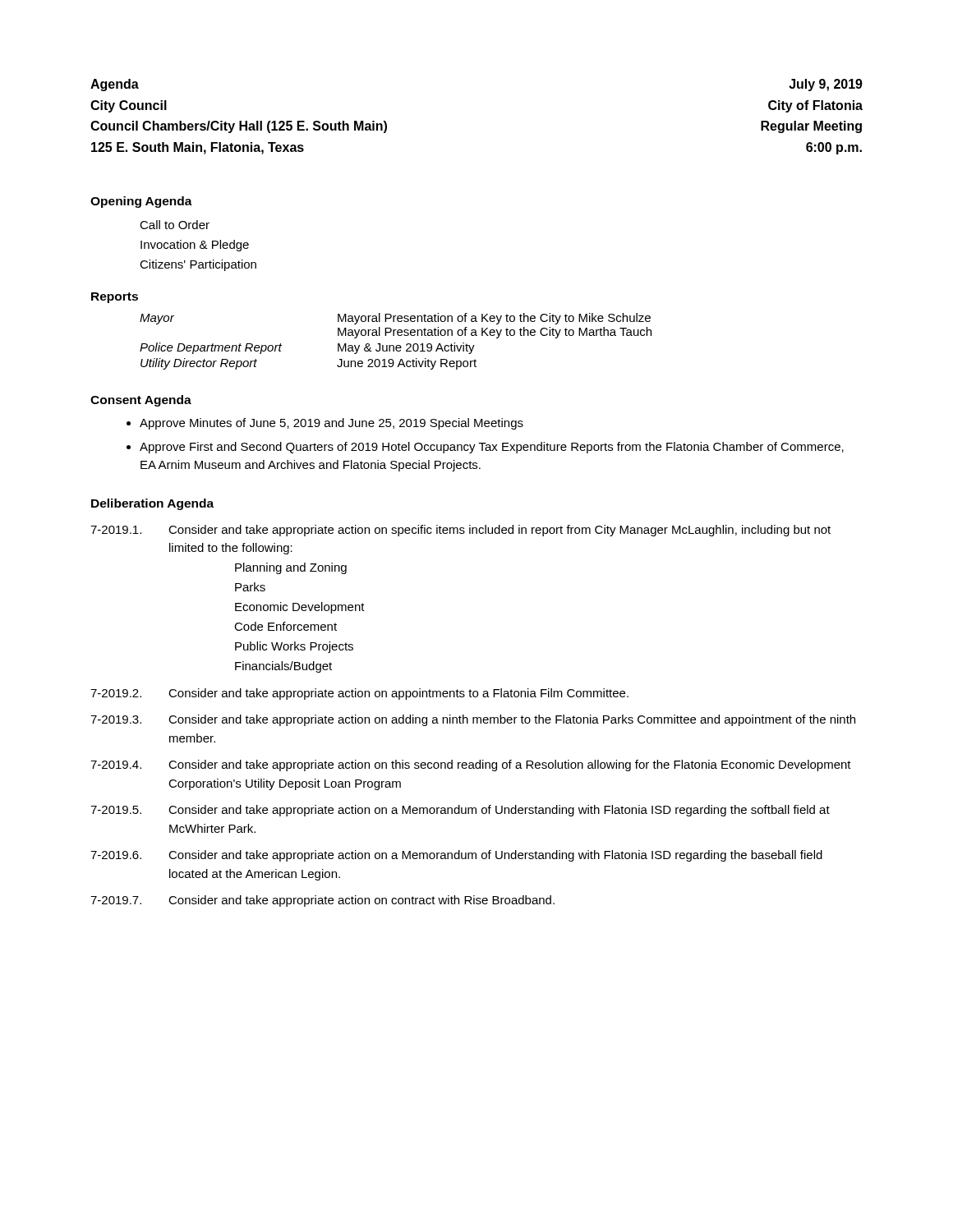
Task: Point to the region starting "Approve Minutes of June"
Action: click(x=332, y=423)
